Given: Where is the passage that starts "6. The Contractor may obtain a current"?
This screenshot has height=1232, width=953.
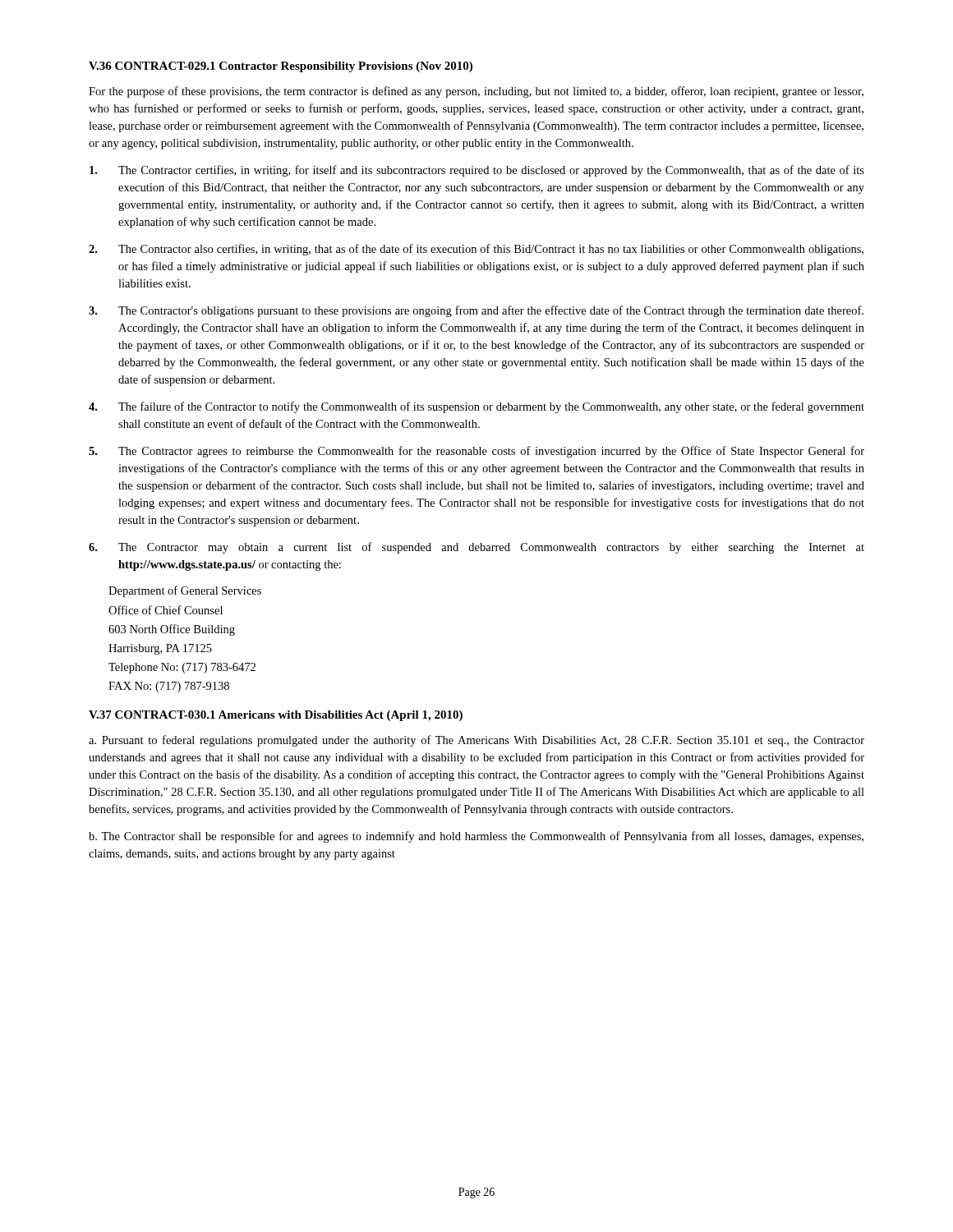Looking at the screenshot, I should (476, 556).
